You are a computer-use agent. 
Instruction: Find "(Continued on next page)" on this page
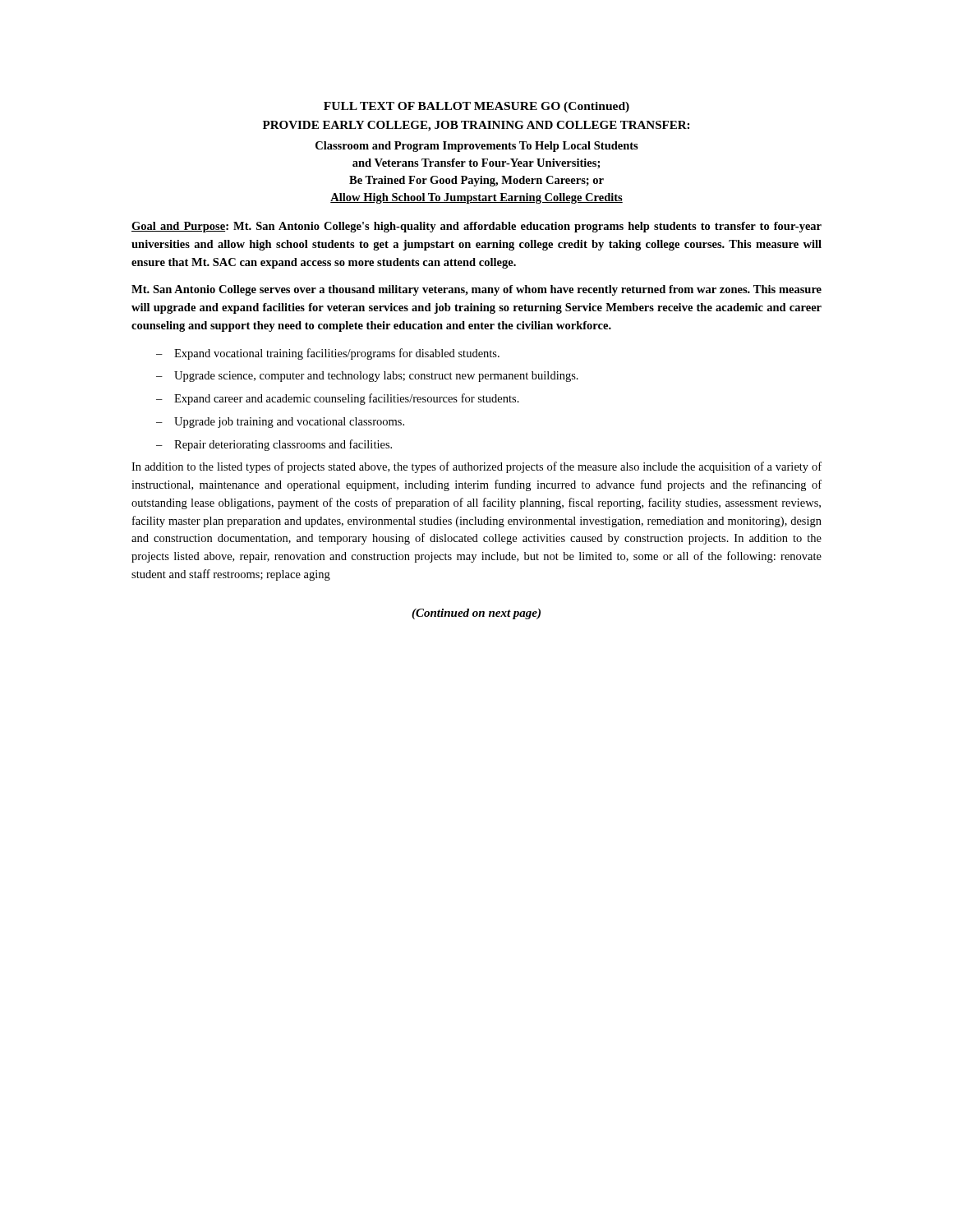(x=476, y=612)
